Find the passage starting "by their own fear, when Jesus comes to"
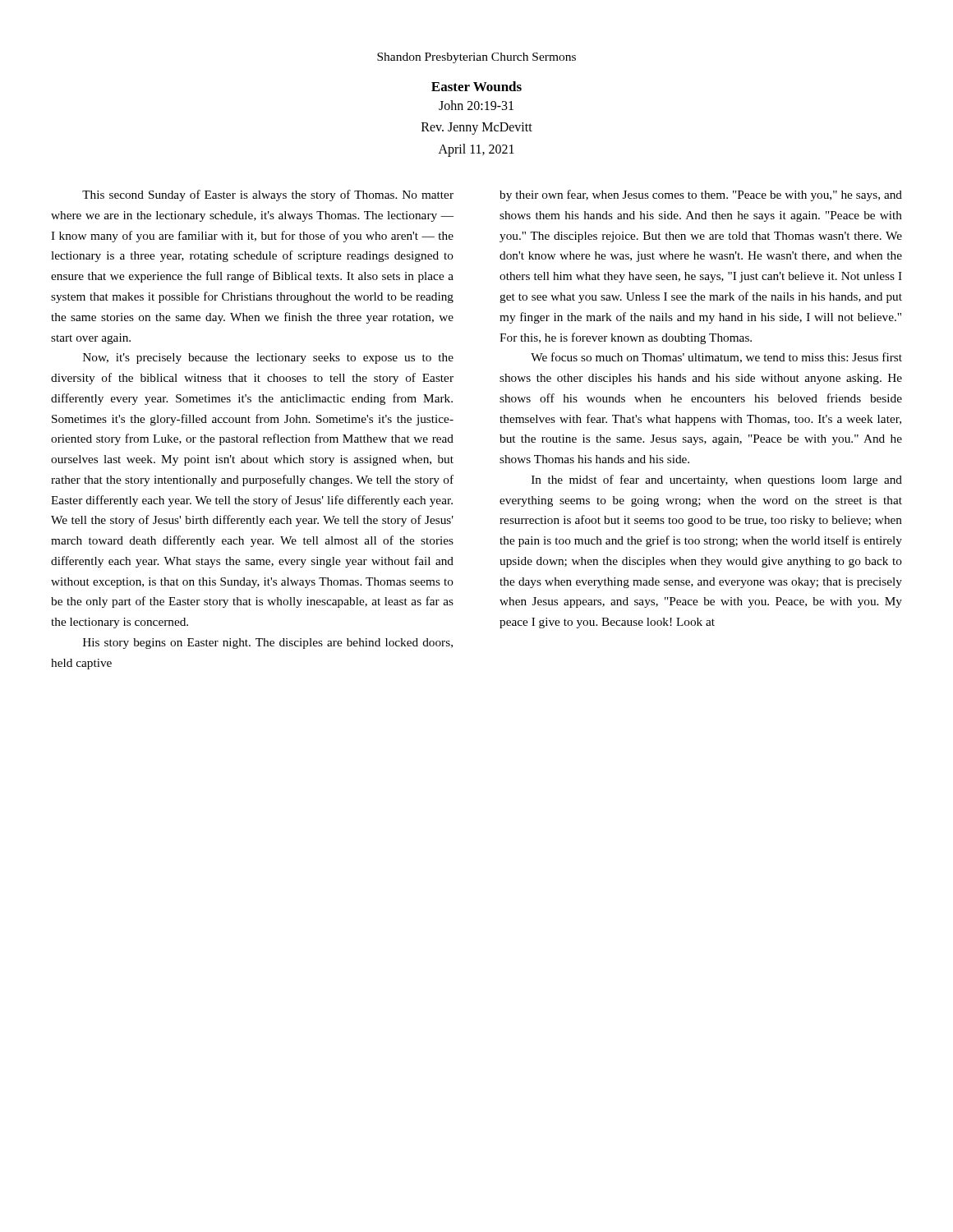The height and width of the screenshot is (1232, 953). pyautogui.click(x=701, y=409)
